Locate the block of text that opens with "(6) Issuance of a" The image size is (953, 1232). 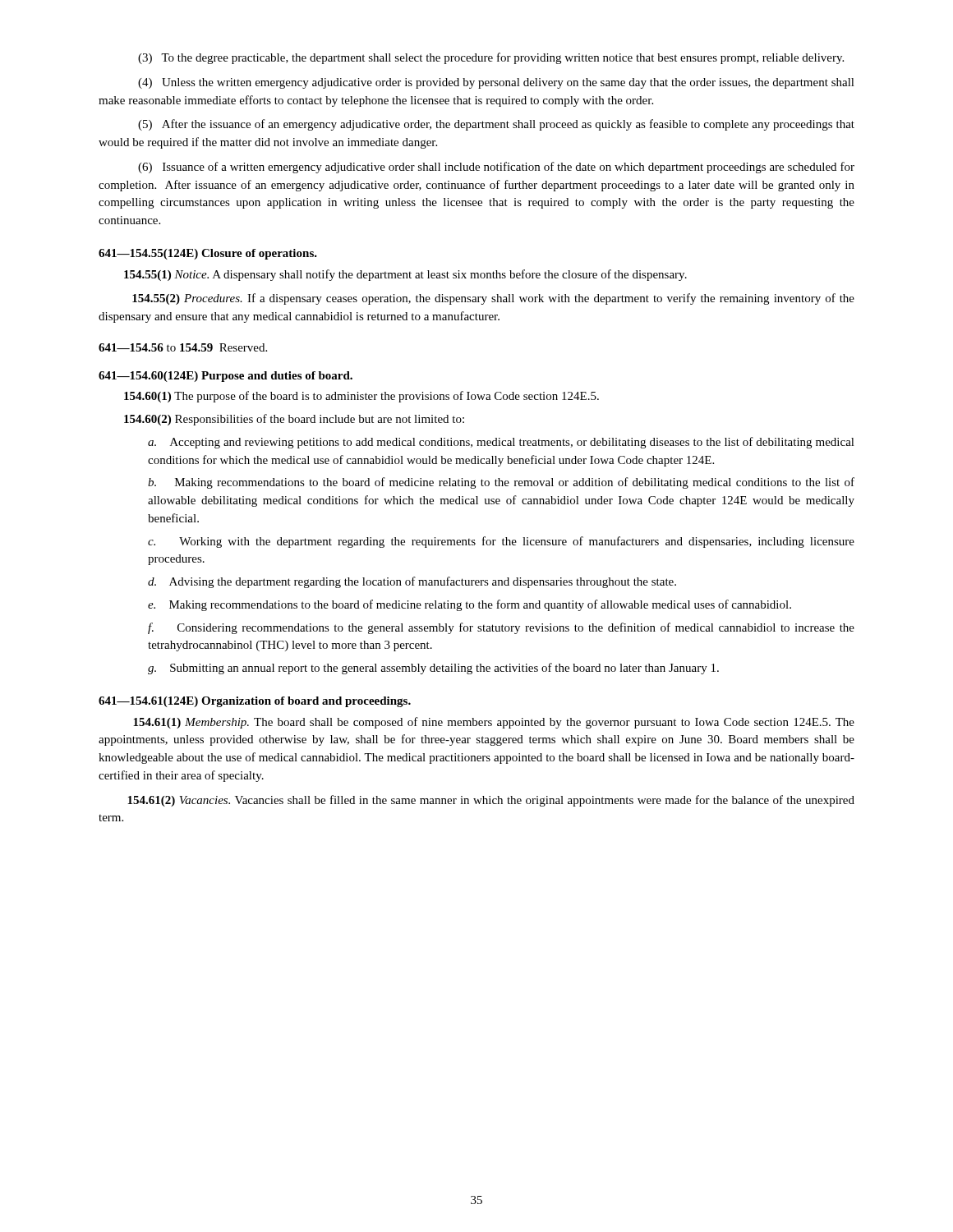(476, 194)
